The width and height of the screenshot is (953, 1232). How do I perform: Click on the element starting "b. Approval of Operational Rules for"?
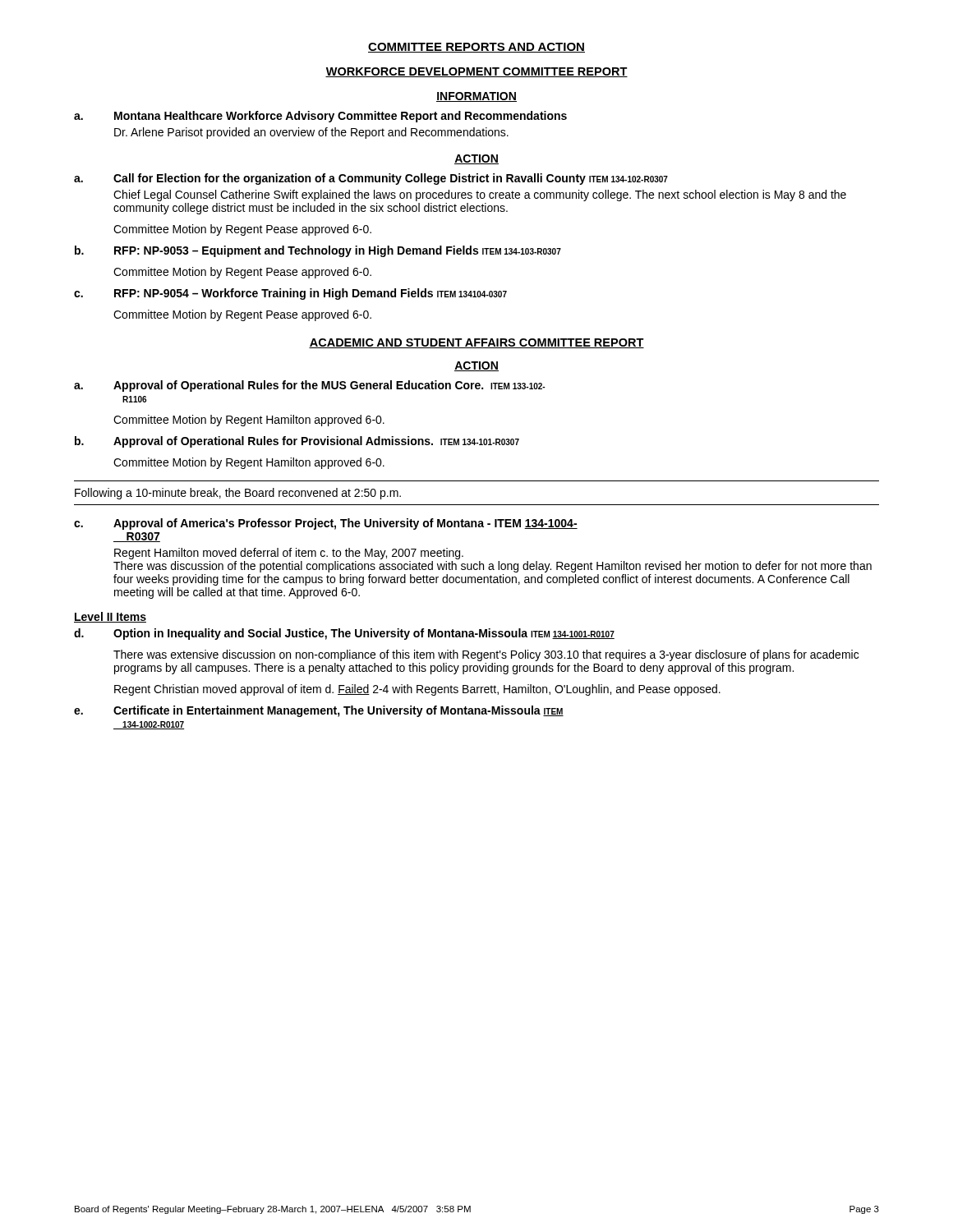coord(476,452)
